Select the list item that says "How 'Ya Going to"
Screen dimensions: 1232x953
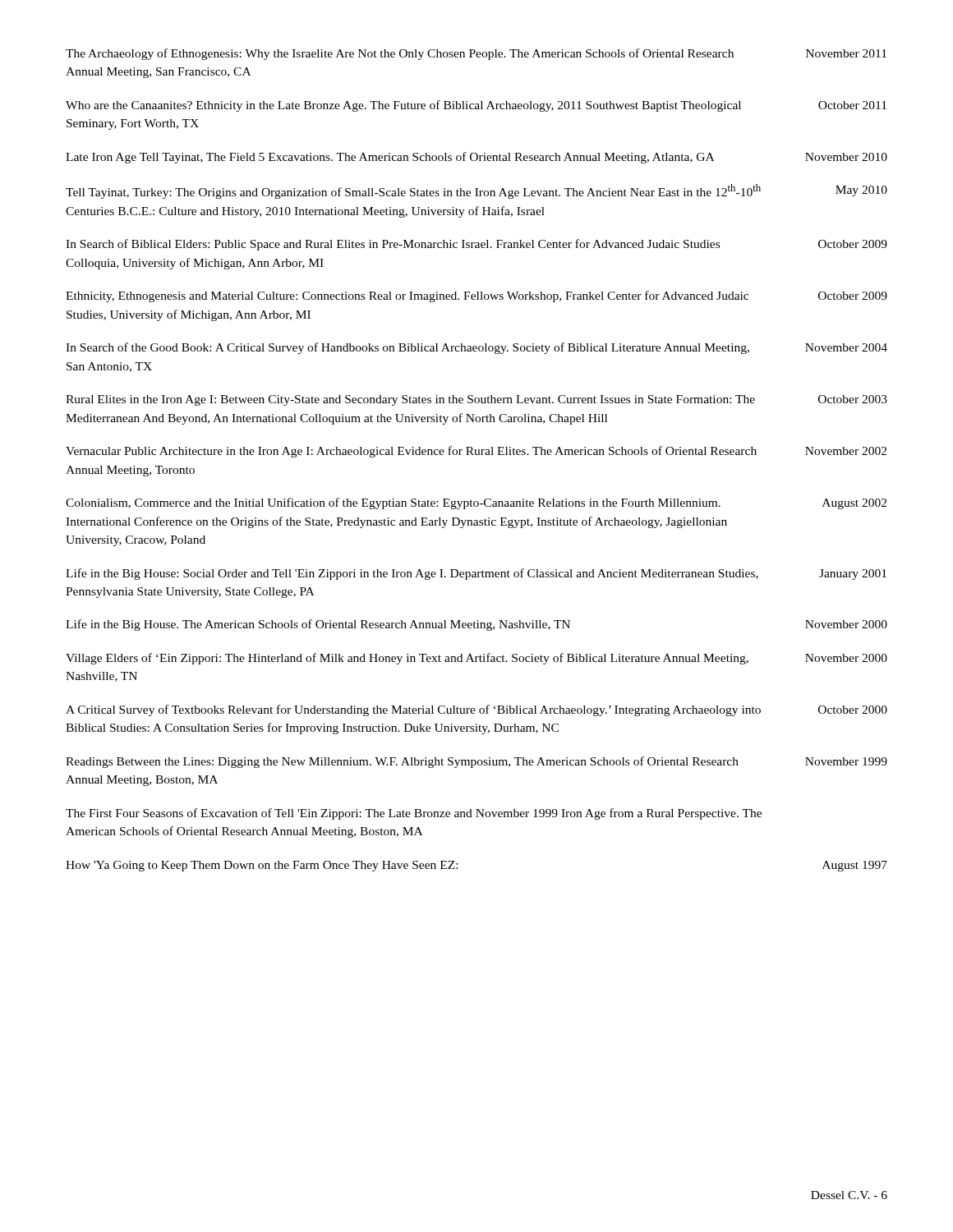(259, 866)
